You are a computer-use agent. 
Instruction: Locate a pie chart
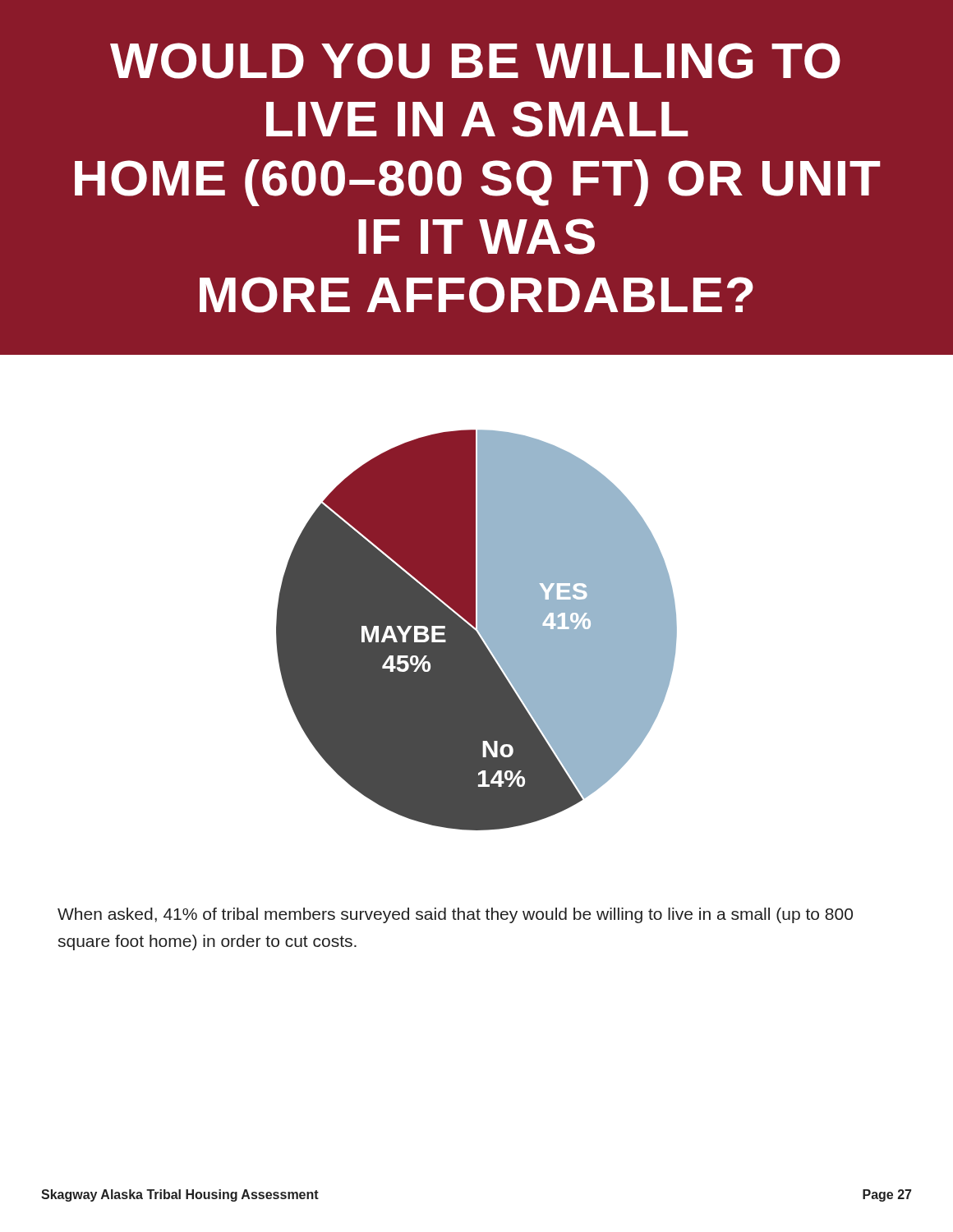pos(476,624)
